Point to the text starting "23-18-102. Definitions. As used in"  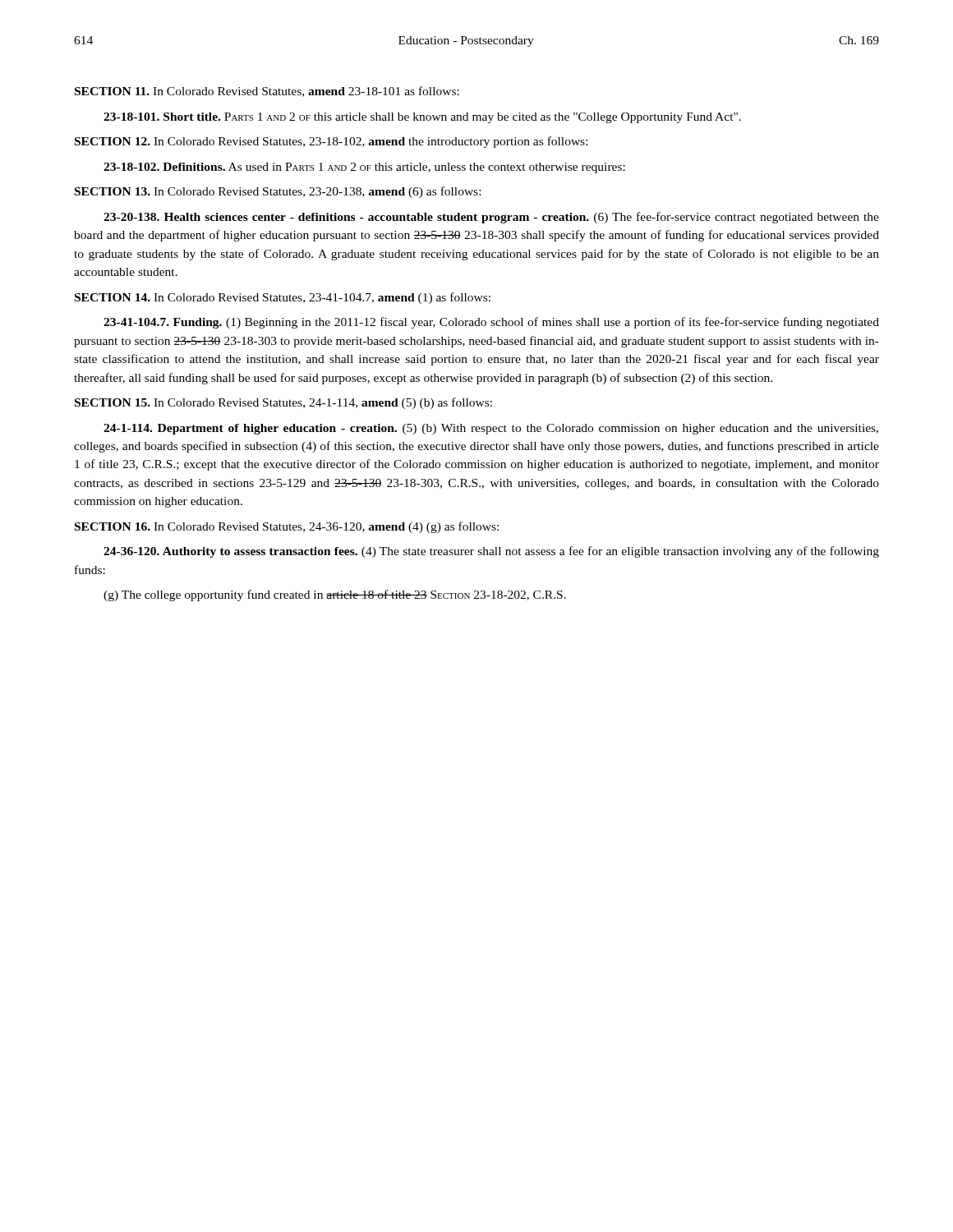(x=476, y=167)
